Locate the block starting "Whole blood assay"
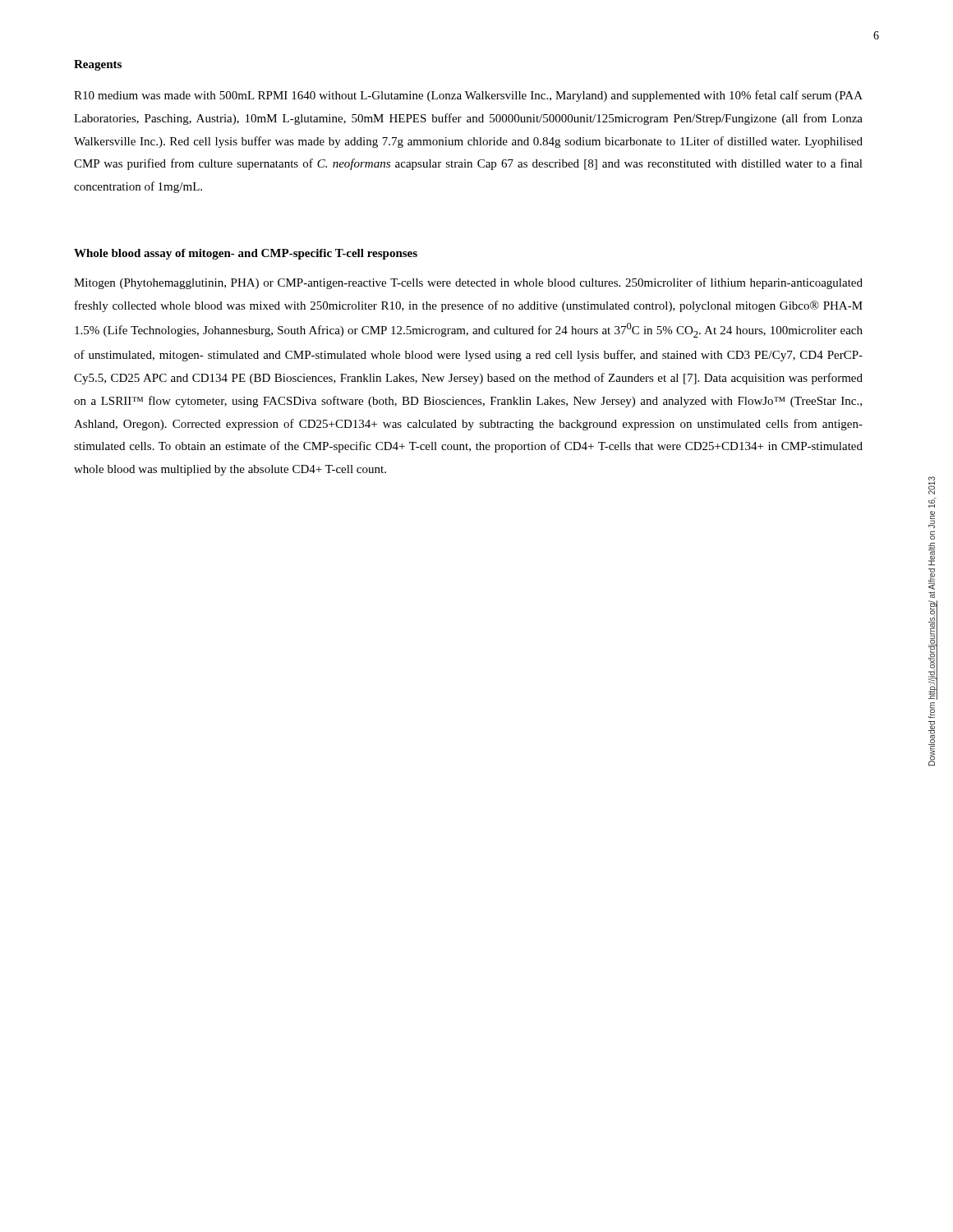Viewport: 953px width, 1232px height. (x=246, y=253)
